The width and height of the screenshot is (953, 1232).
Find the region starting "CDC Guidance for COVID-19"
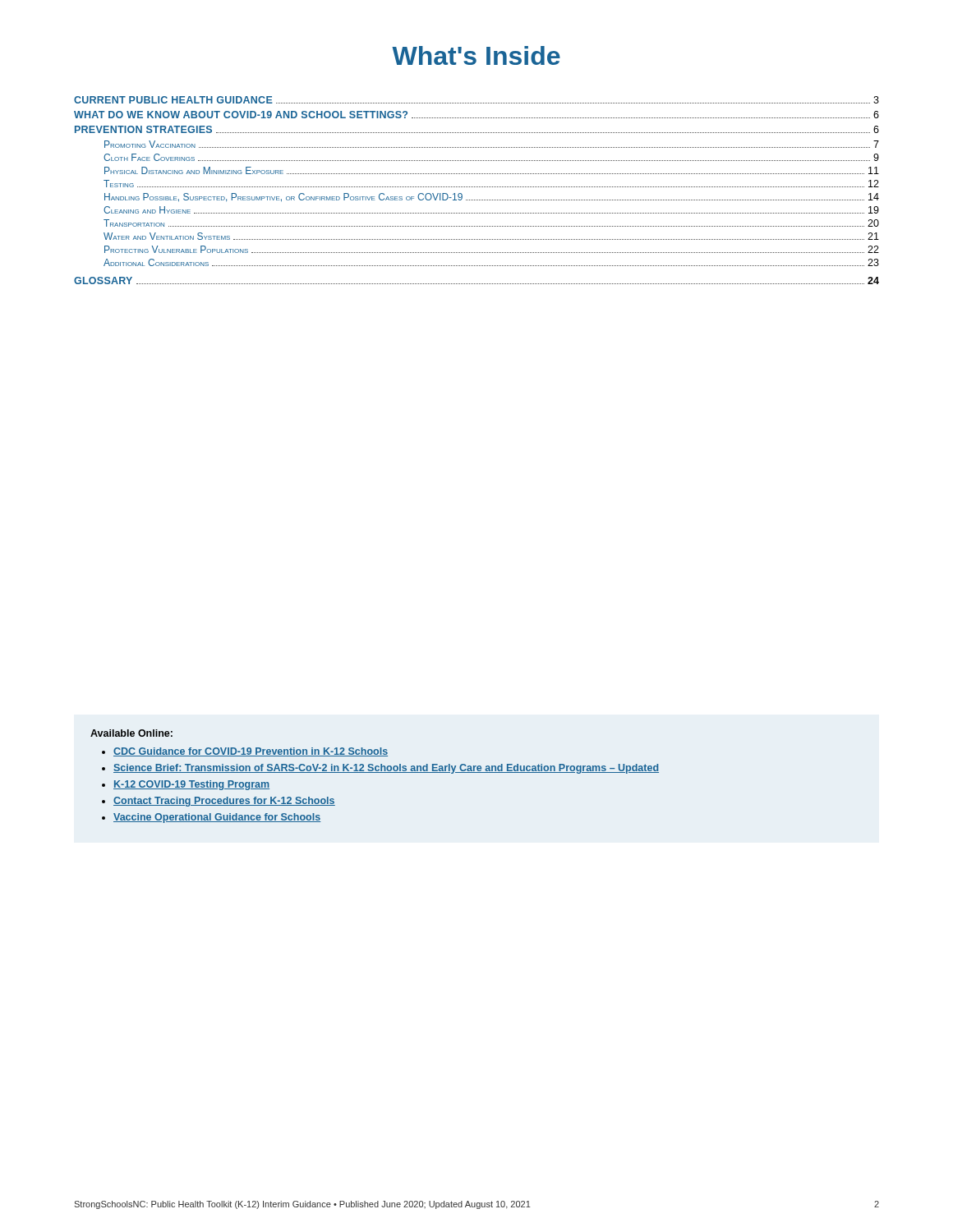[251, 752]
